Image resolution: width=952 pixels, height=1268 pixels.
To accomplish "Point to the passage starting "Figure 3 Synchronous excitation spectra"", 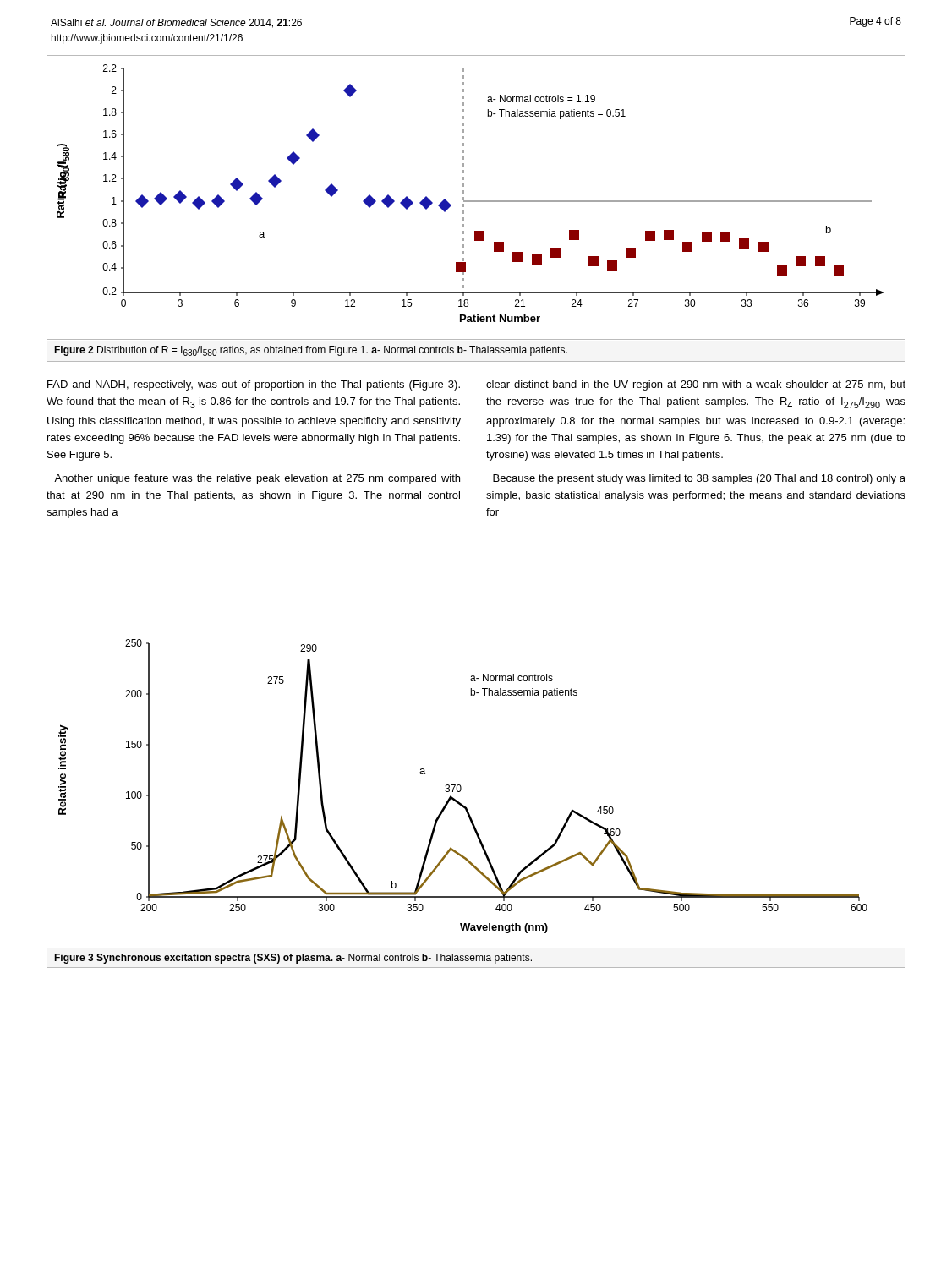I will [293, 958].
